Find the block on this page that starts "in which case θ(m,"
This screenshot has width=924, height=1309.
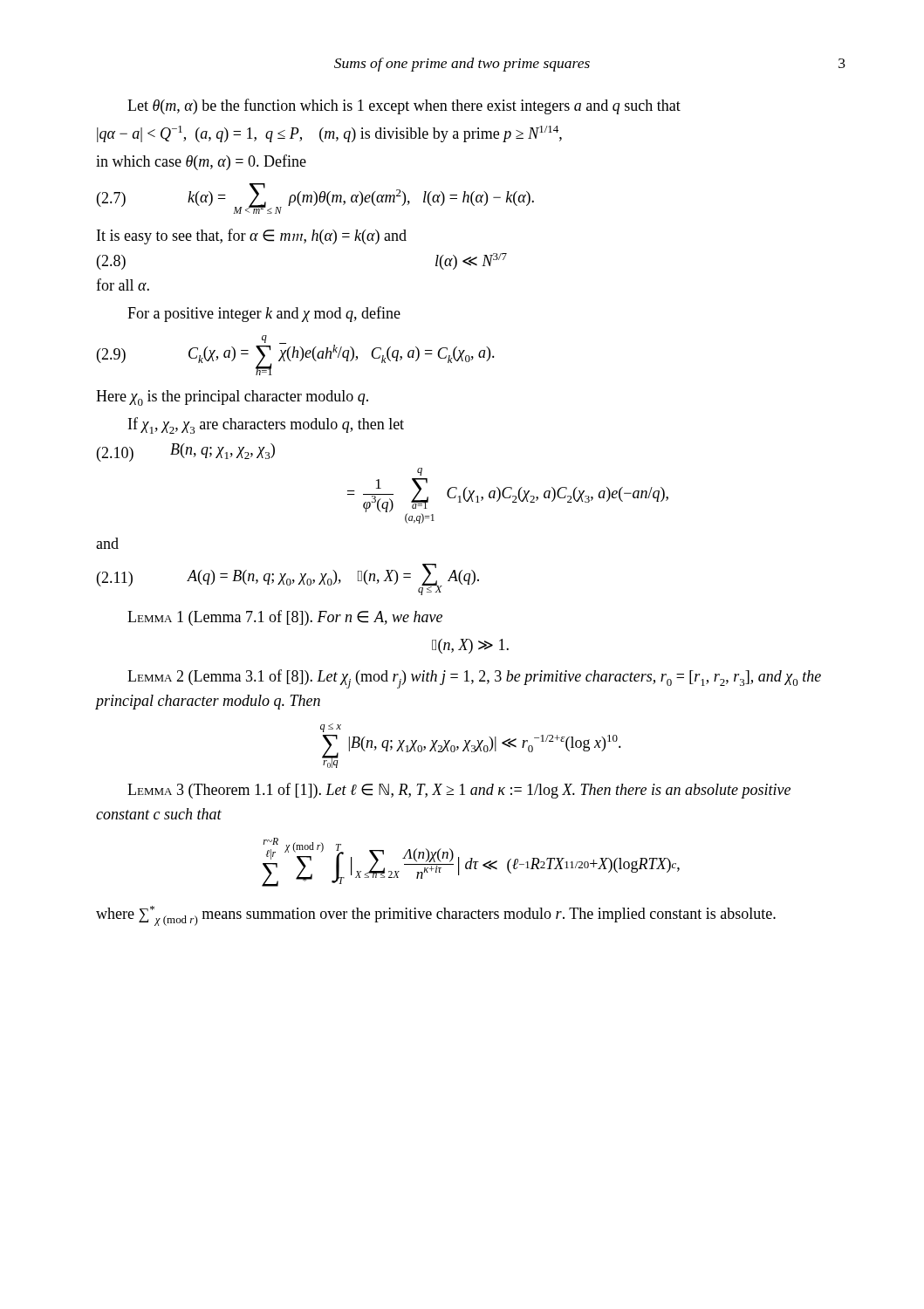[201, 161]
